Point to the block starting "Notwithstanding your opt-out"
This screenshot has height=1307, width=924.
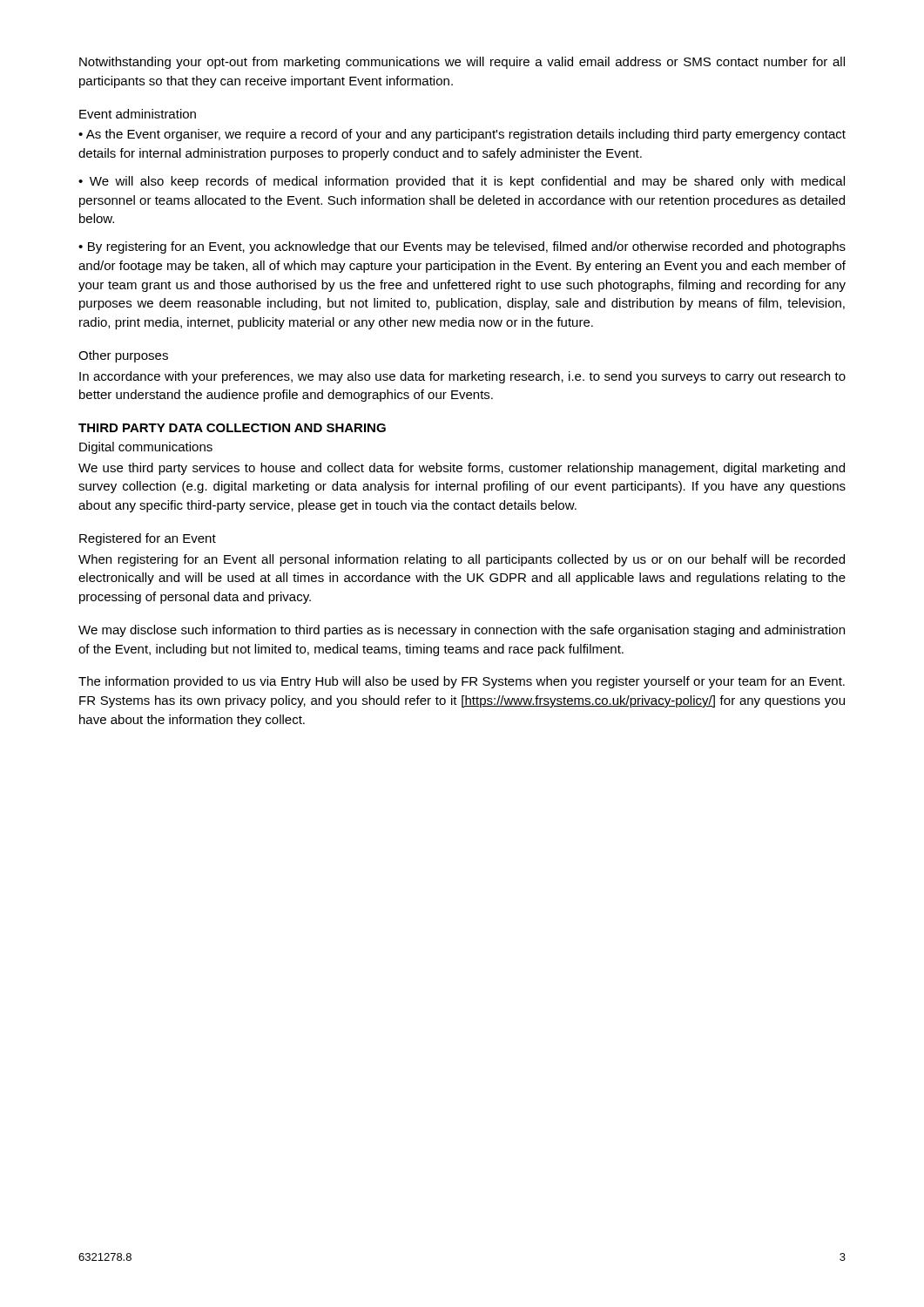pos(462,71)
